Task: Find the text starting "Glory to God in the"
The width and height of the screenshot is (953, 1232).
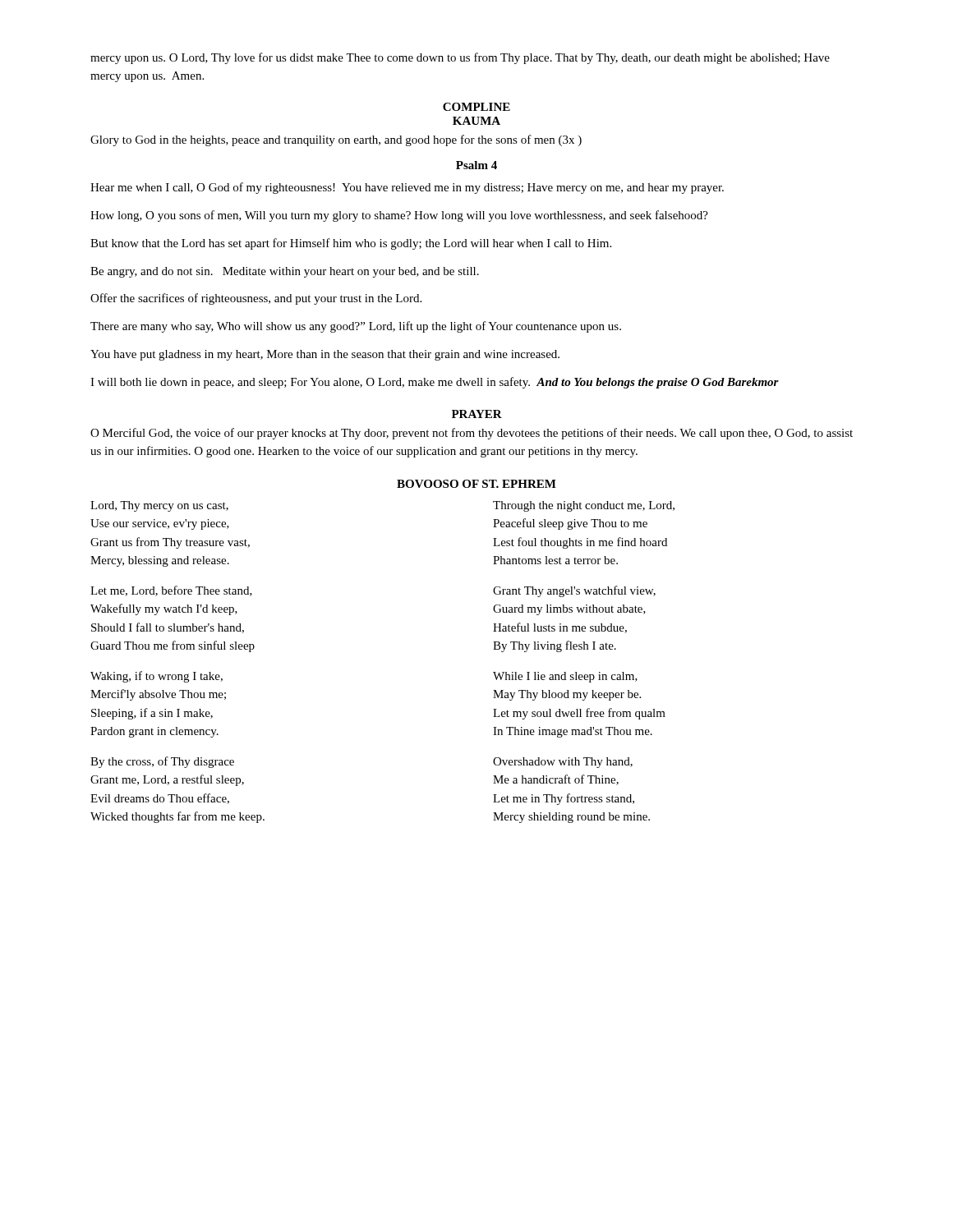Action: pyautogui.click(x=336, y=139)
